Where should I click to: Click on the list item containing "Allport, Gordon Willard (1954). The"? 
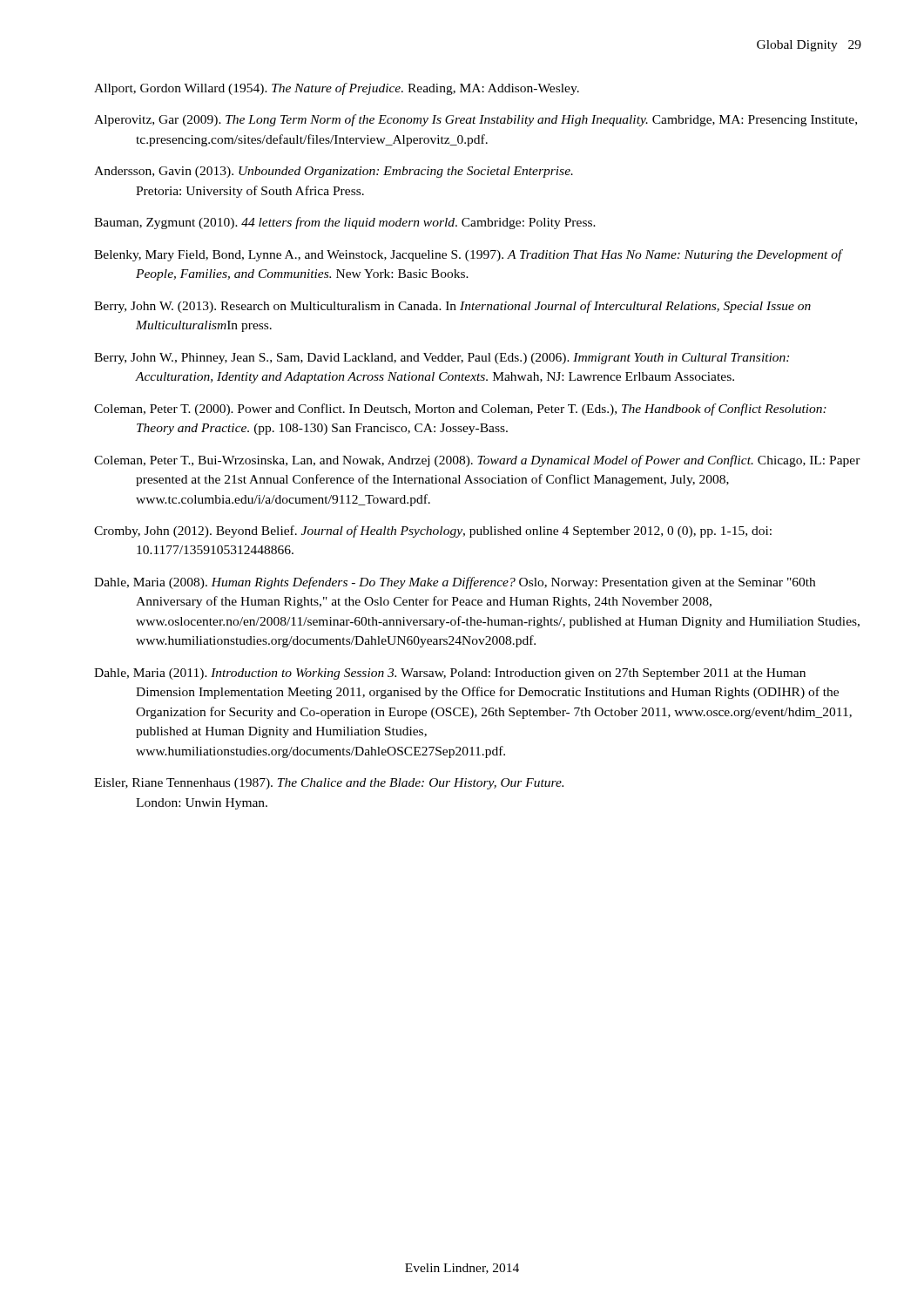(337, 88)
